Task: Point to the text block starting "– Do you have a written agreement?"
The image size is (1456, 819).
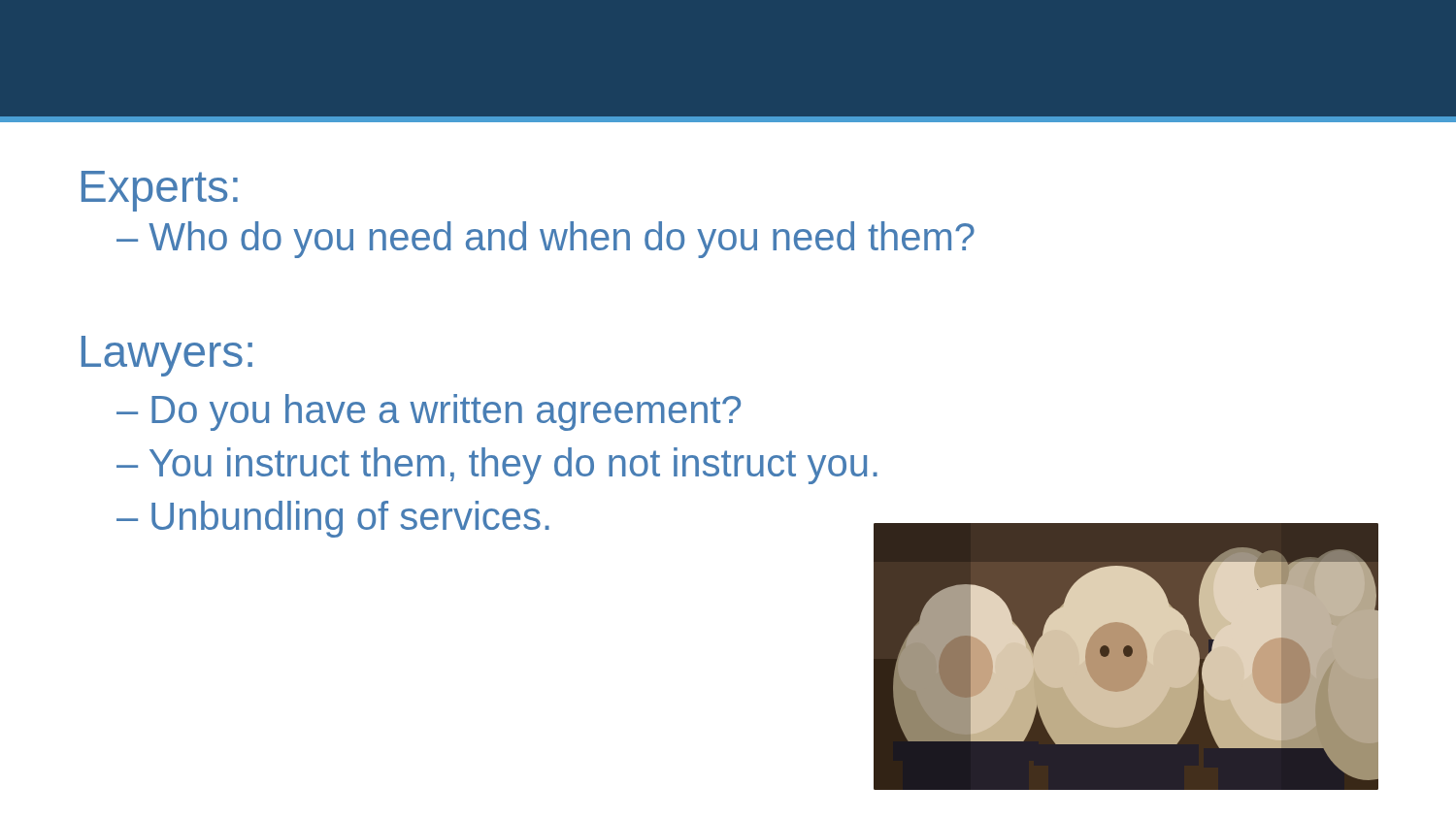Action: (429, 410)
